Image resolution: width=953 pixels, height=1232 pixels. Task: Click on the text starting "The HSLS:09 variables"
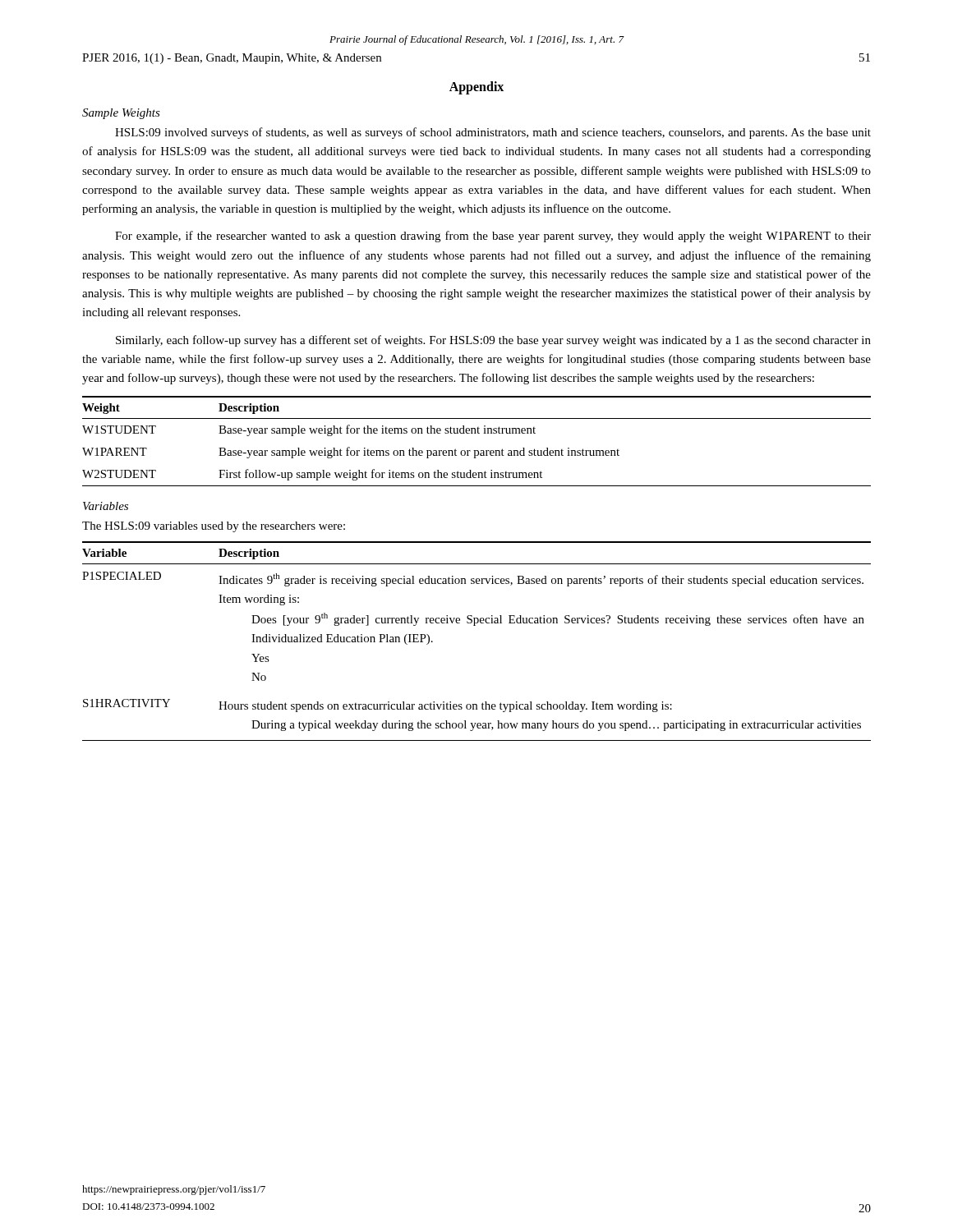(214, 526)
